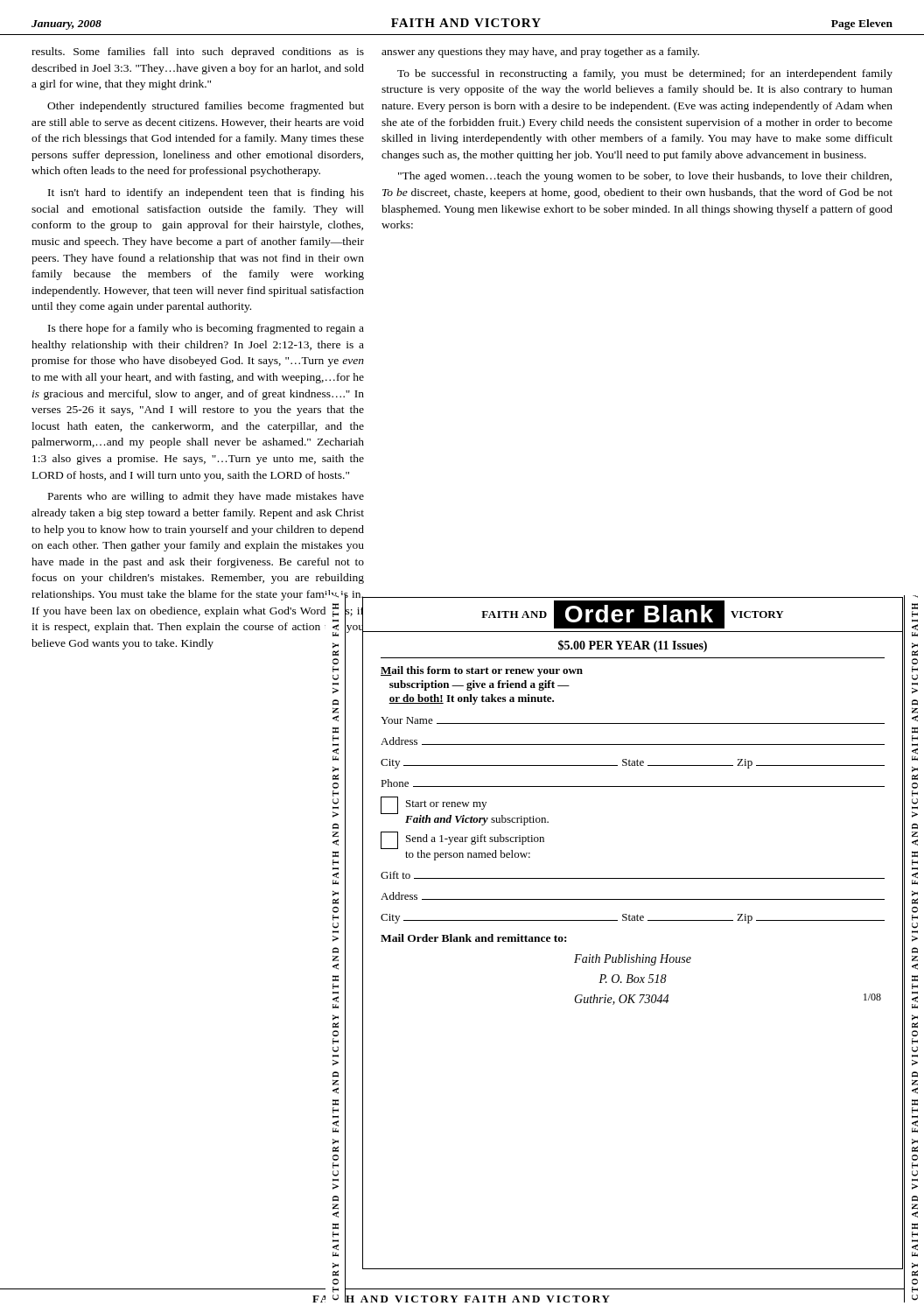Image resolution: width=924 pixels, height=1313 pixels.
Task: Select the table that reads "FAITH AND Order"
Action: 633,933
